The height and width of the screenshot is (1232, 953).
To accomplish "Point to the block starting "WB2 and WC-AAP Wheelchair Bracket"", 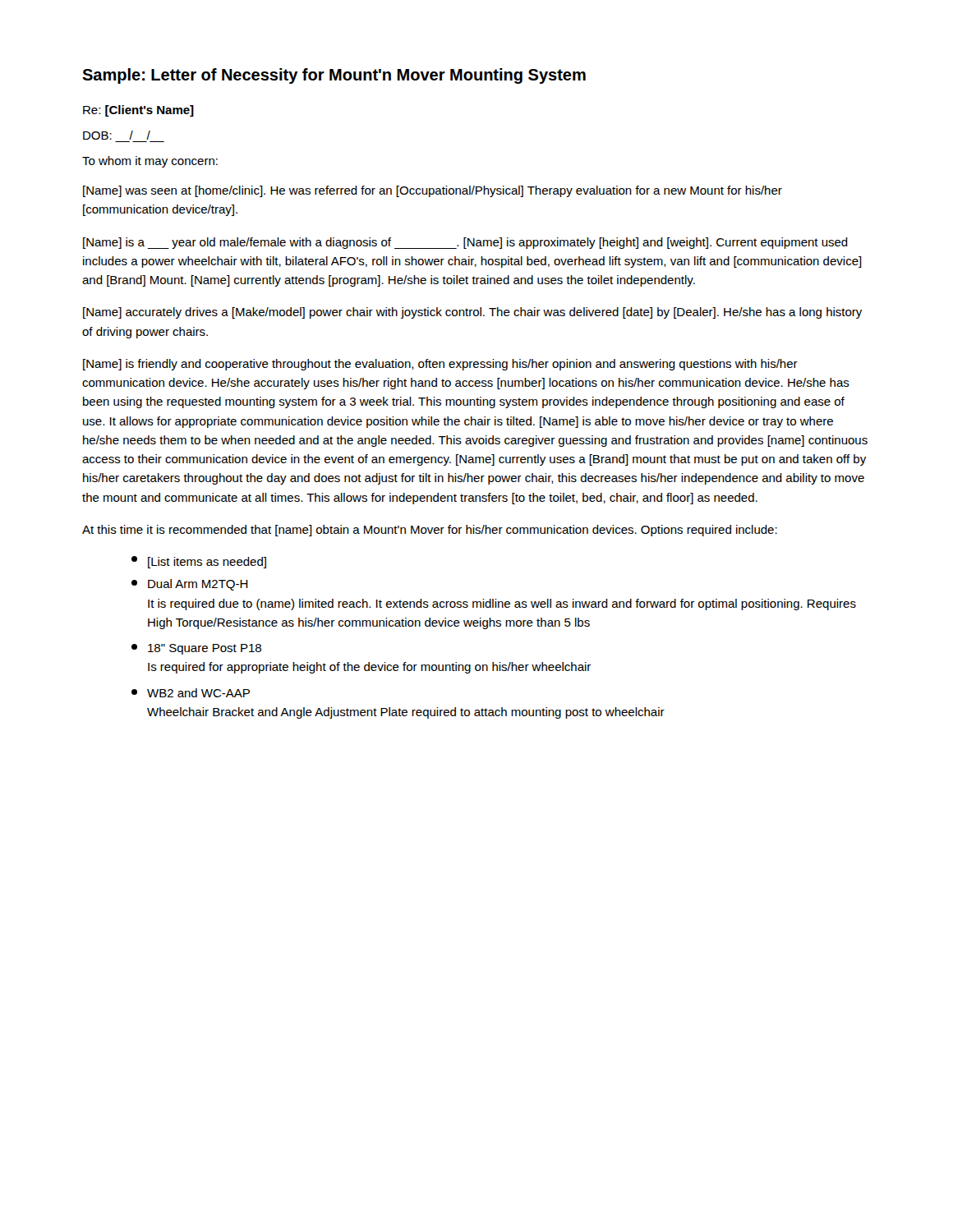I will tap(501, 702).
